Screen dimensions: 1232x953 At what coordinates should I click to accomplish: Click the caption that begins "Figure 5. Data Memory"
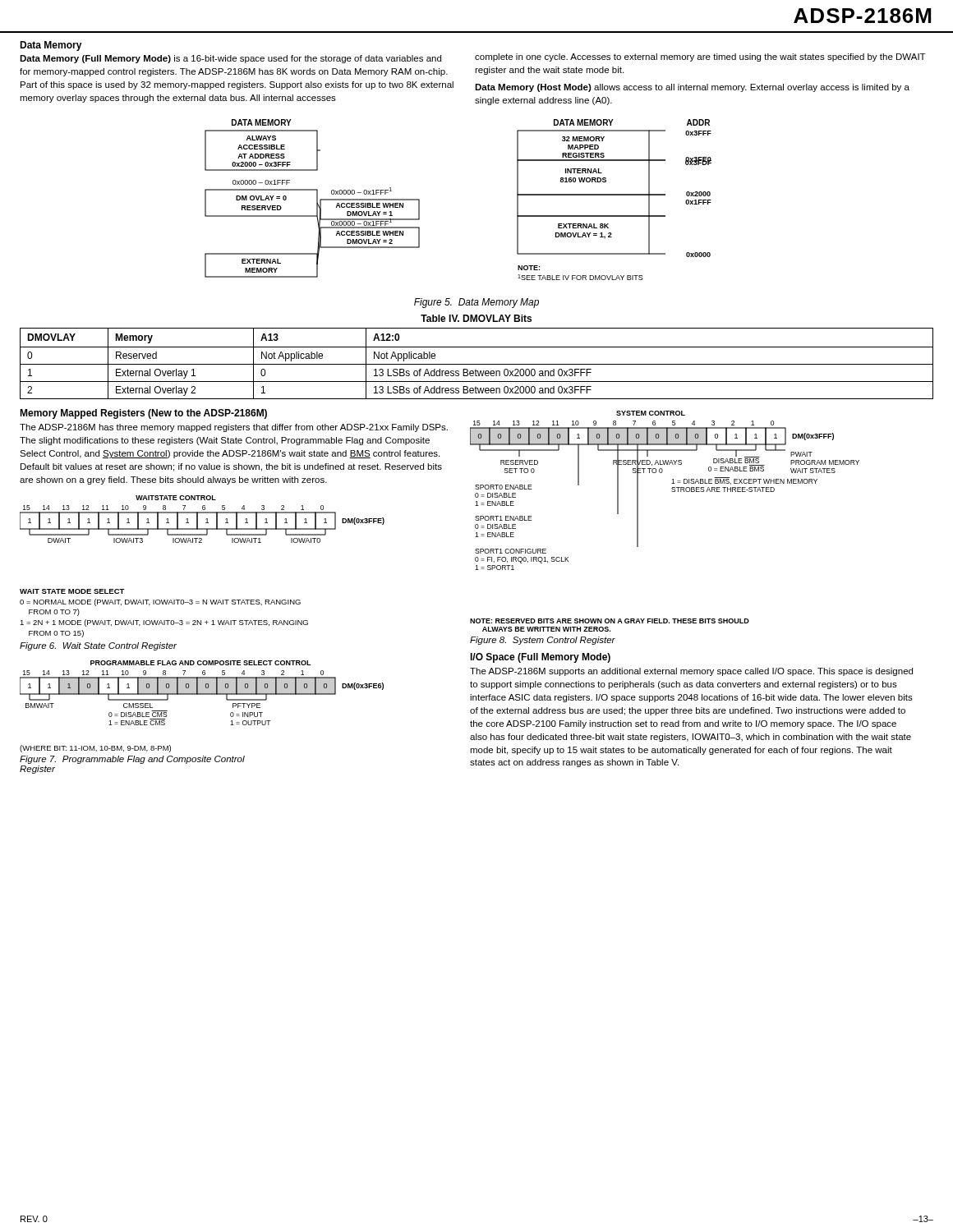(x=476, y=303)
